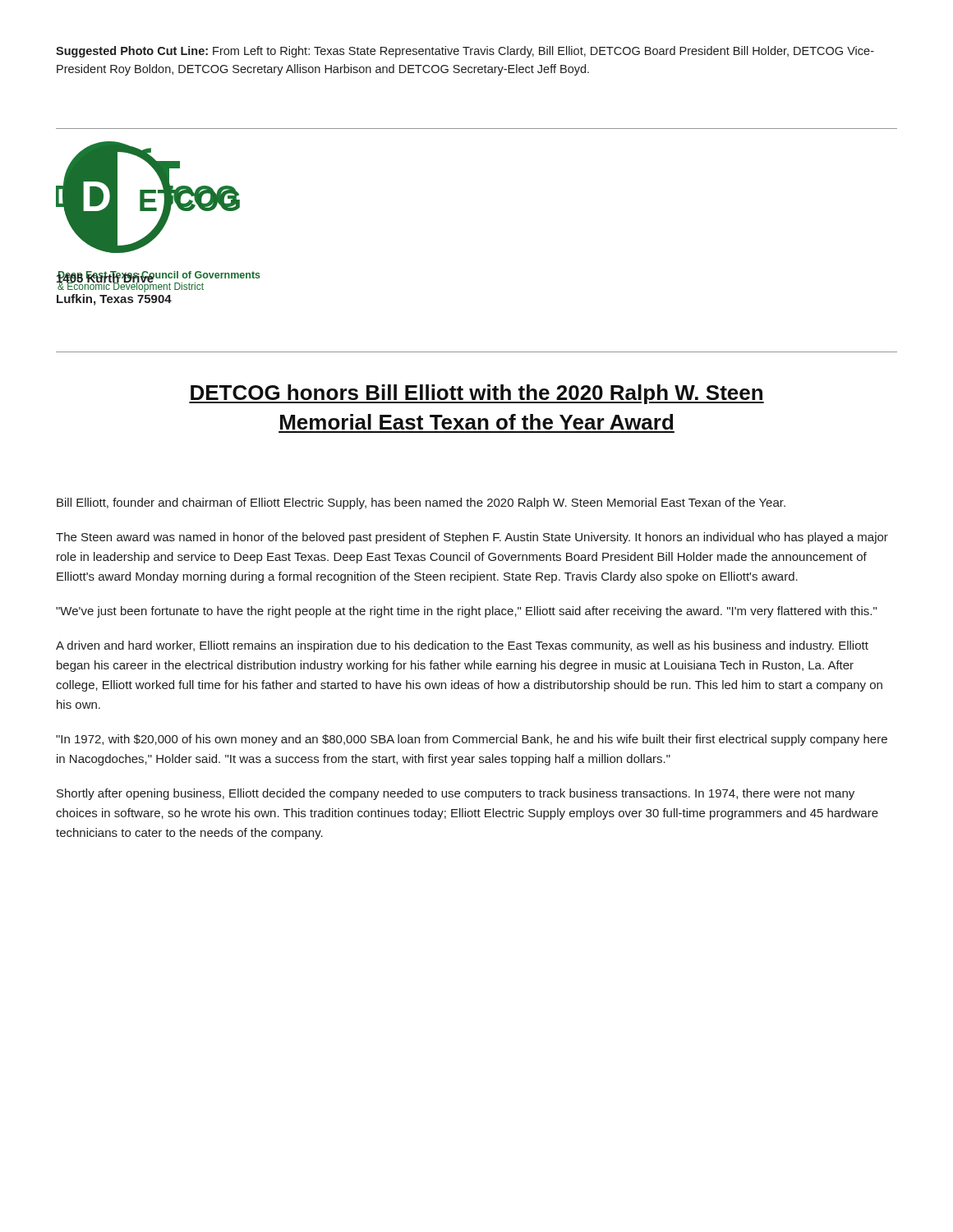Find the text block with the text ""In 1972, with $20,000 of"
This screenshot has height=1232, width=953.
coord(476,749)
